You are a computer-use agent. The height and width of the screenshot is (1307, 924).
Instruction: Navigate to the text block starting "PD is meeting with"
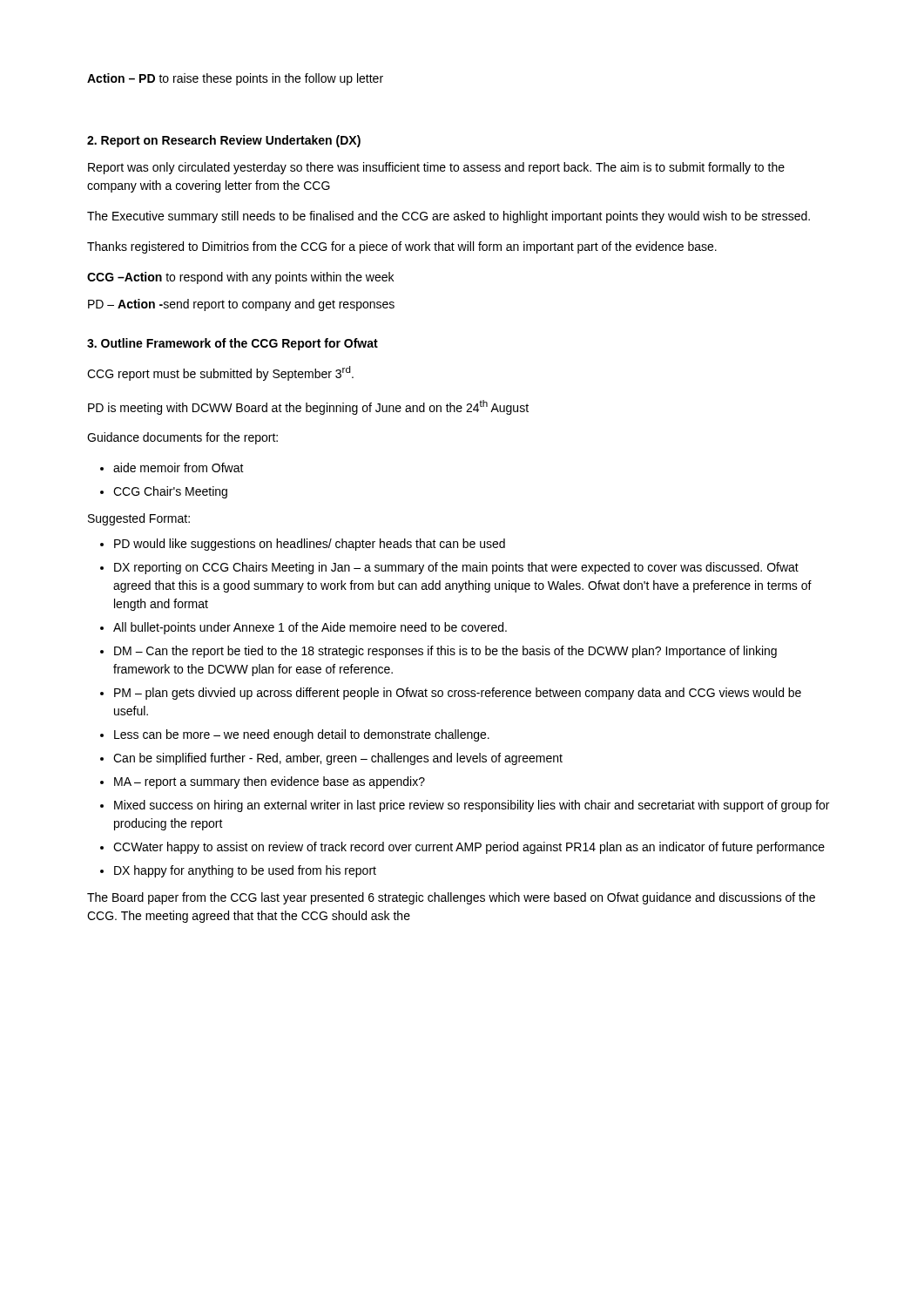(x=308, y=406)
